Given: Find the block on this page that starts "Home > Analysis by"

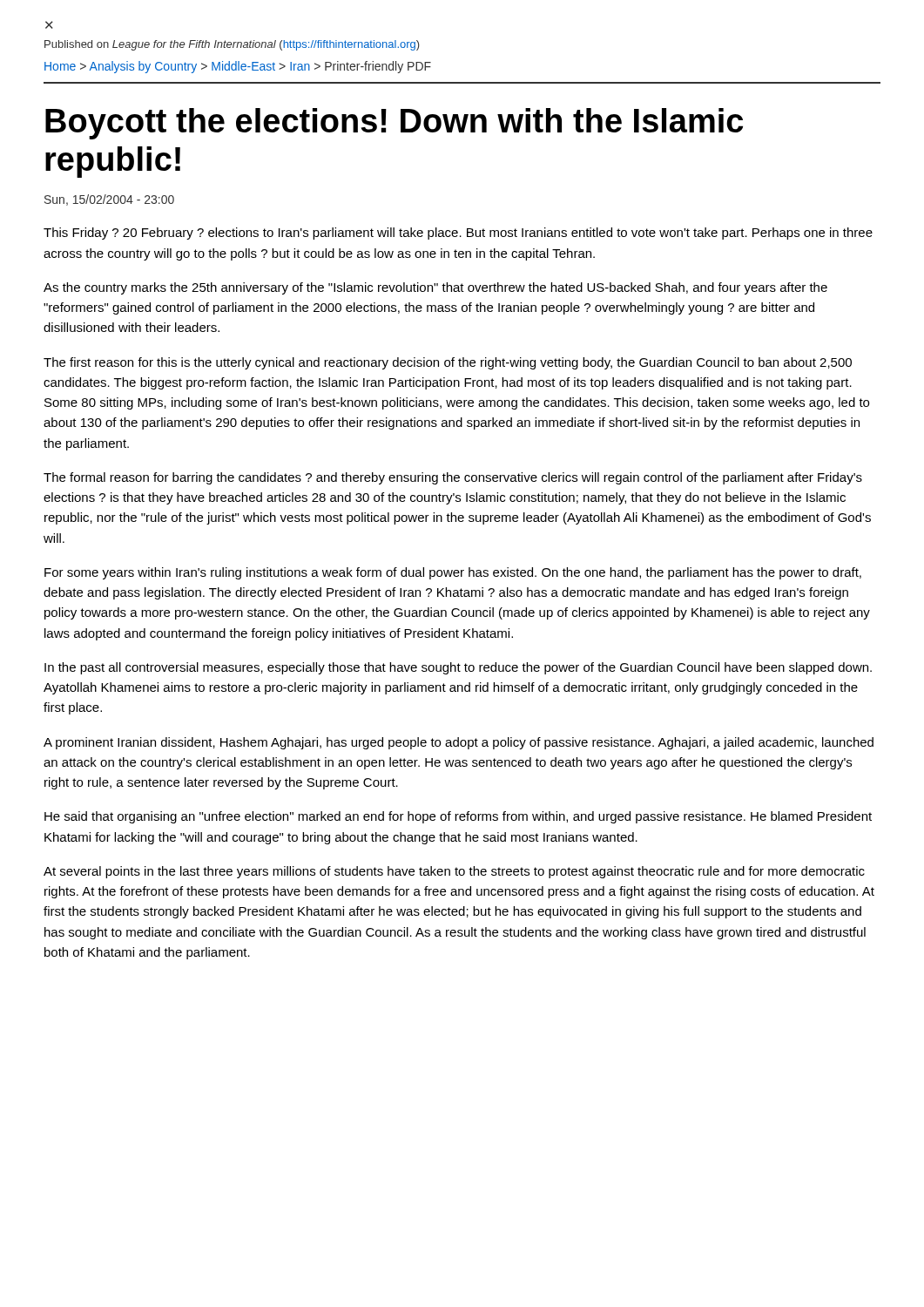Looking at the screenshot, I should coord(237,66).
